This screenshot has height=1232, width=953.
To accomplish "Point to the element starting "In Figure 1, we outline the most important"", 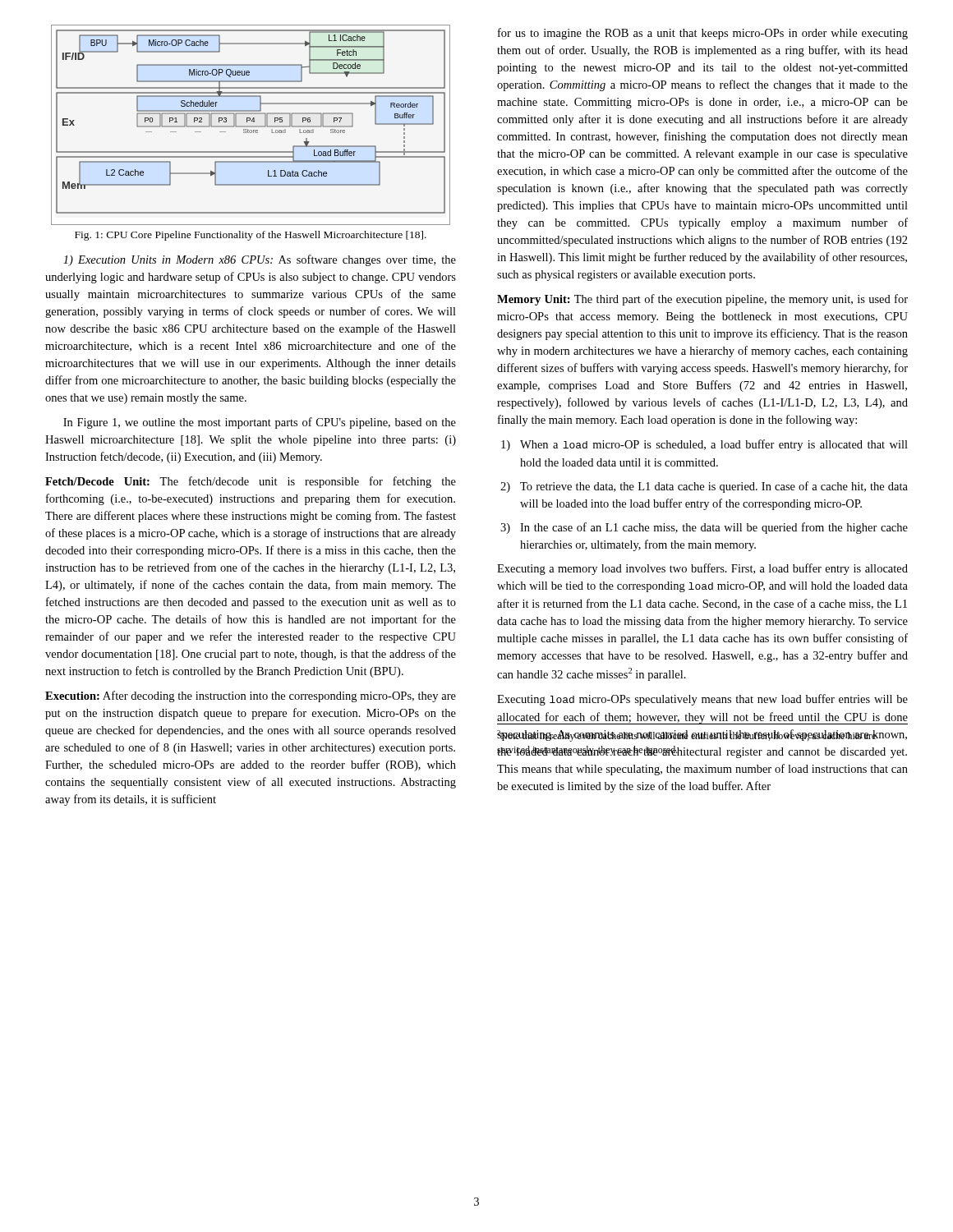I will [x=251, y=440].
